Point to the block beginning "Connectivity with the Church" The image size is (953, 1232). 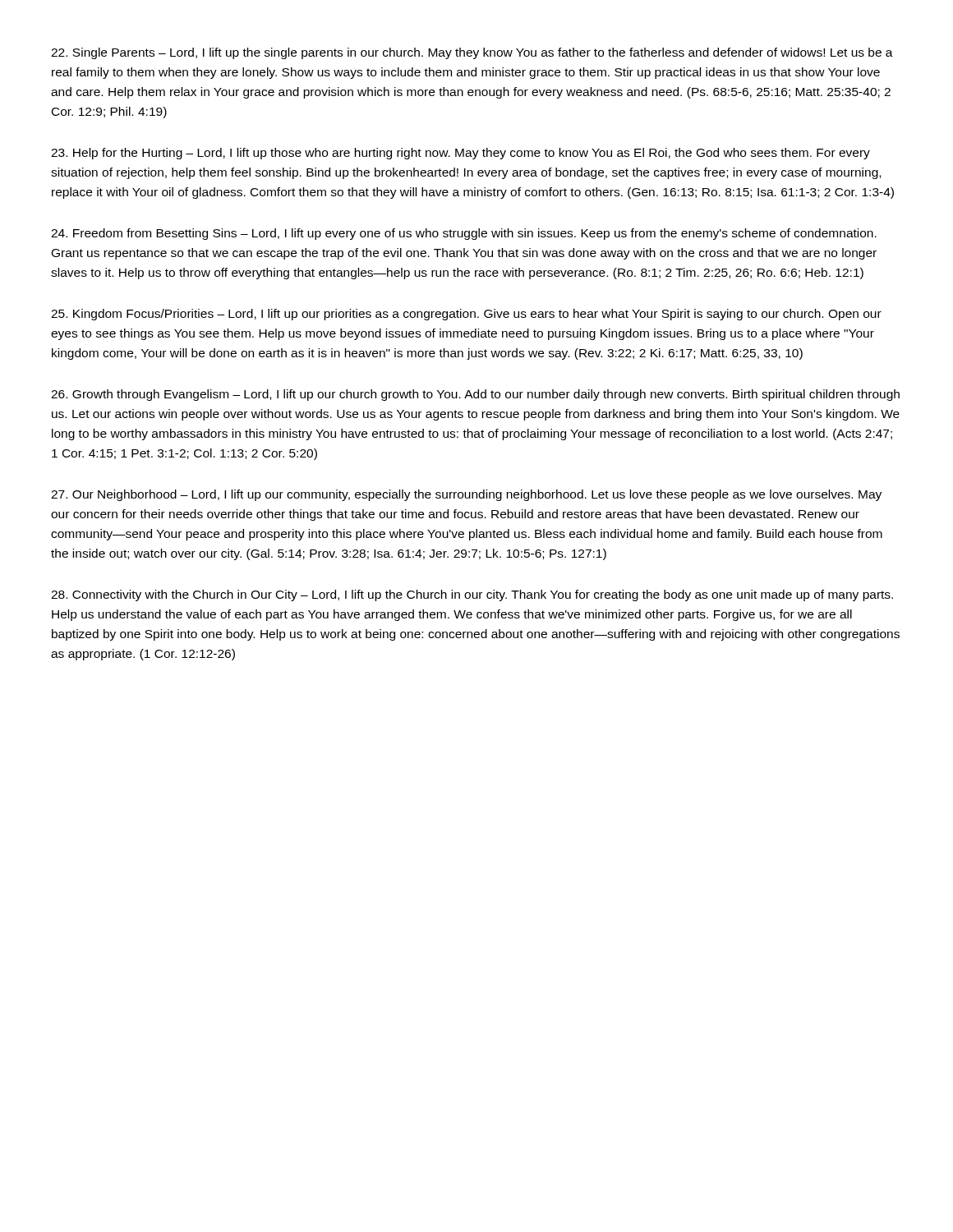click(x=475, y=624)
